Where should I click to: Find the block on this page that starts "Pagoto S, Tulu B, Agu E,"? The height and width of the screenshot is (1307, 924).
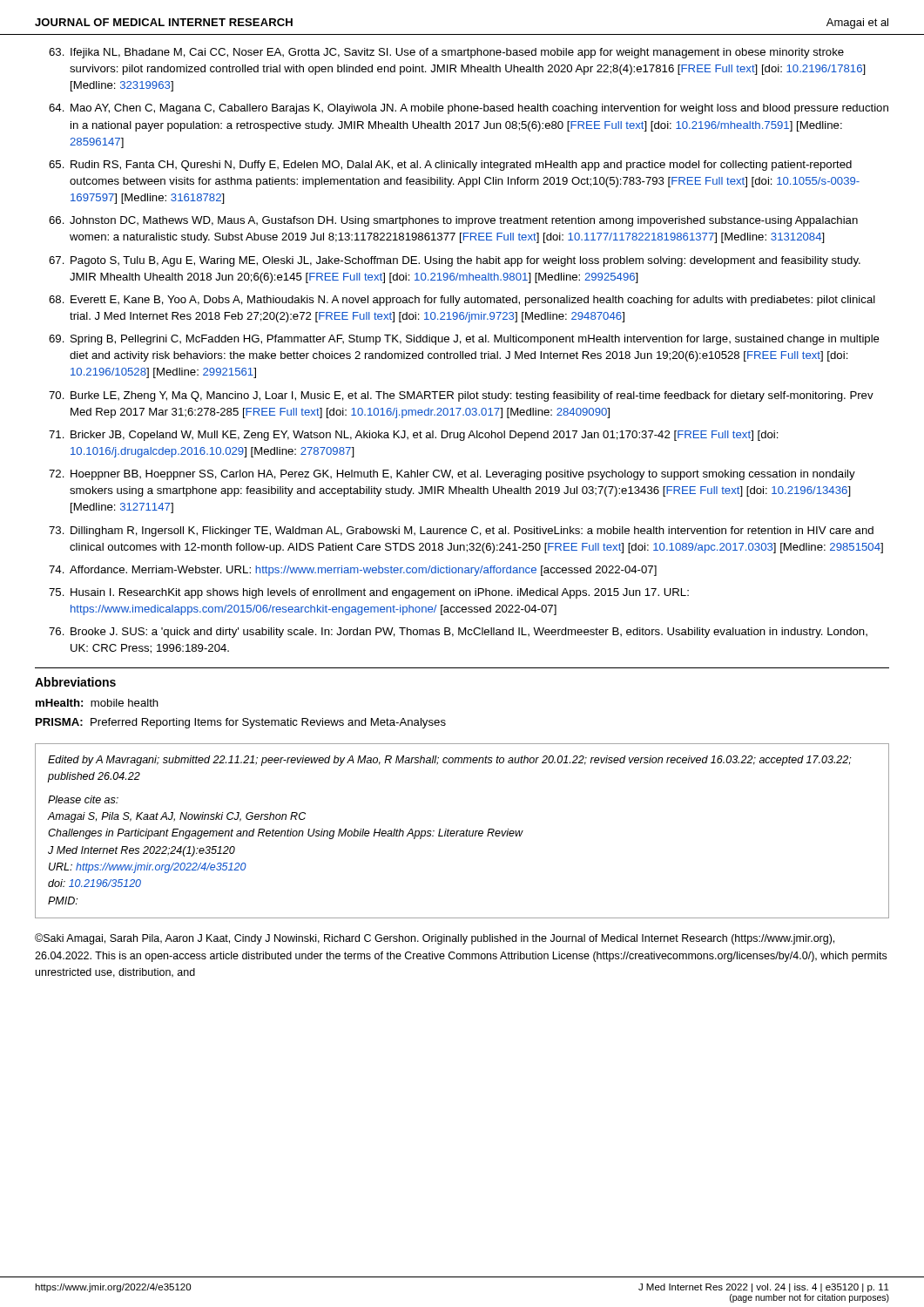[465, 268]
